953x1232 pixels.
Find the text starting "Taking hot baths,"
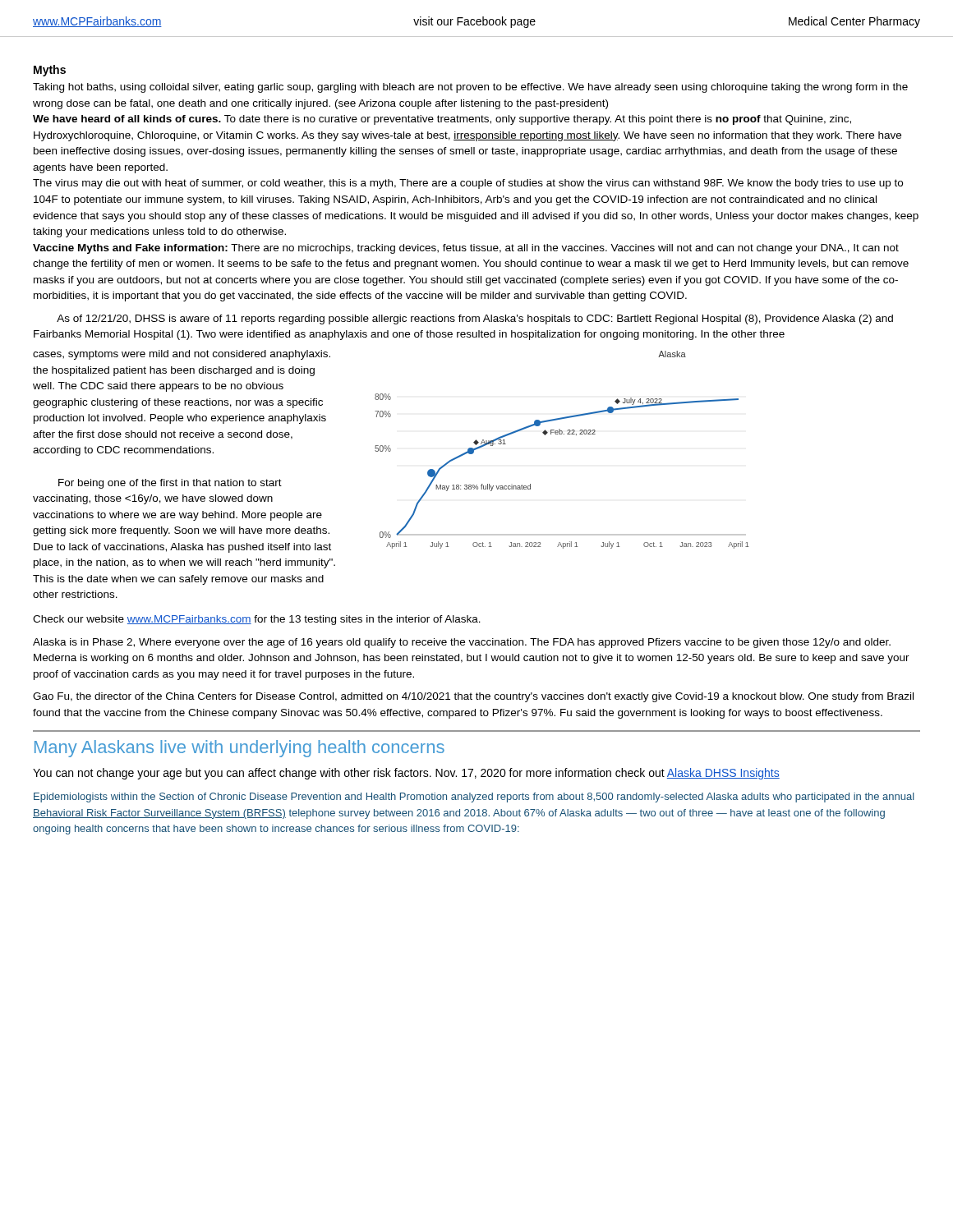coord(476,191)
